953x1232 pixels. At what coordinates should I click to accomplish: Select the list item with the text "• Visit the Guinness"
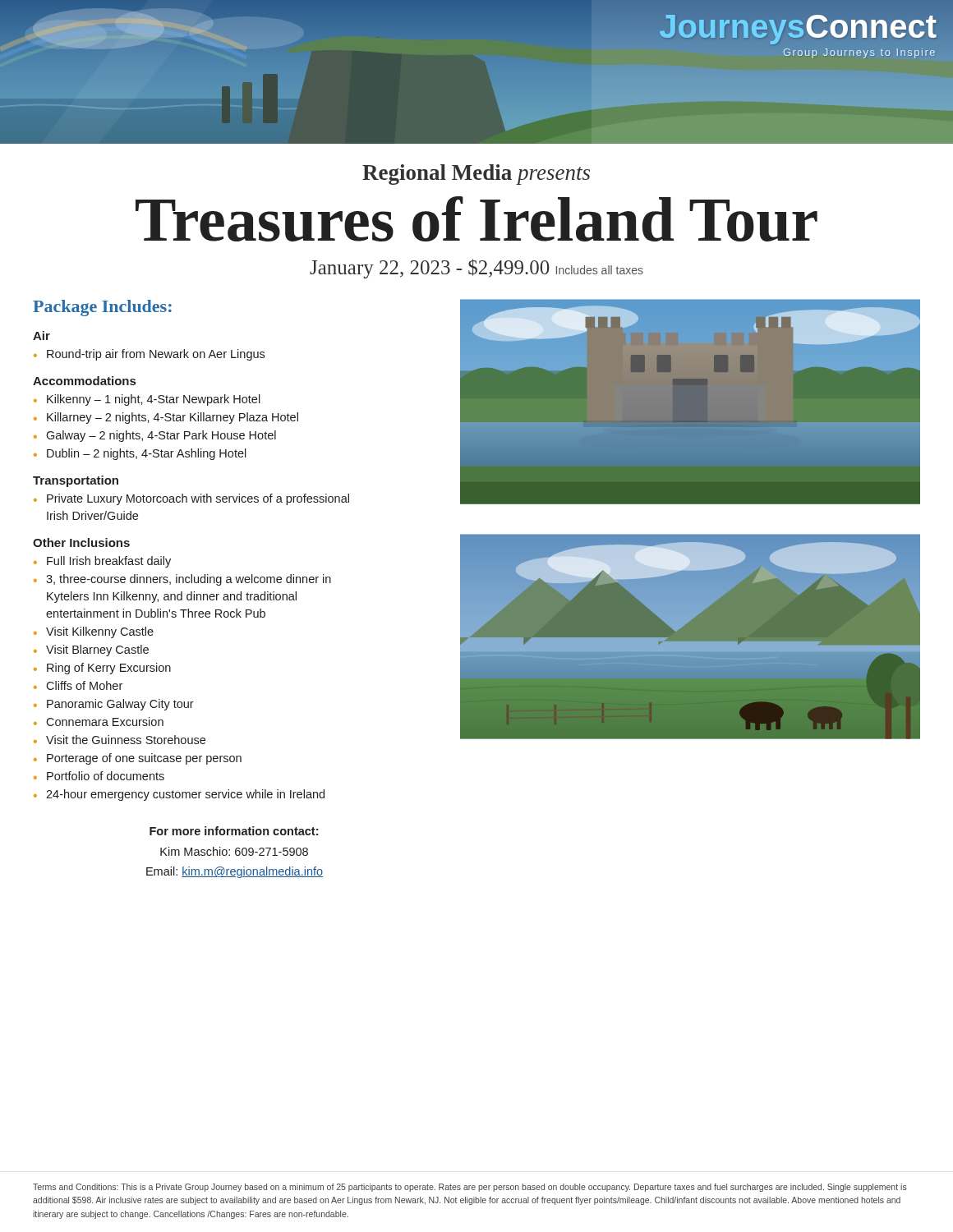click(x=119, y=740)
